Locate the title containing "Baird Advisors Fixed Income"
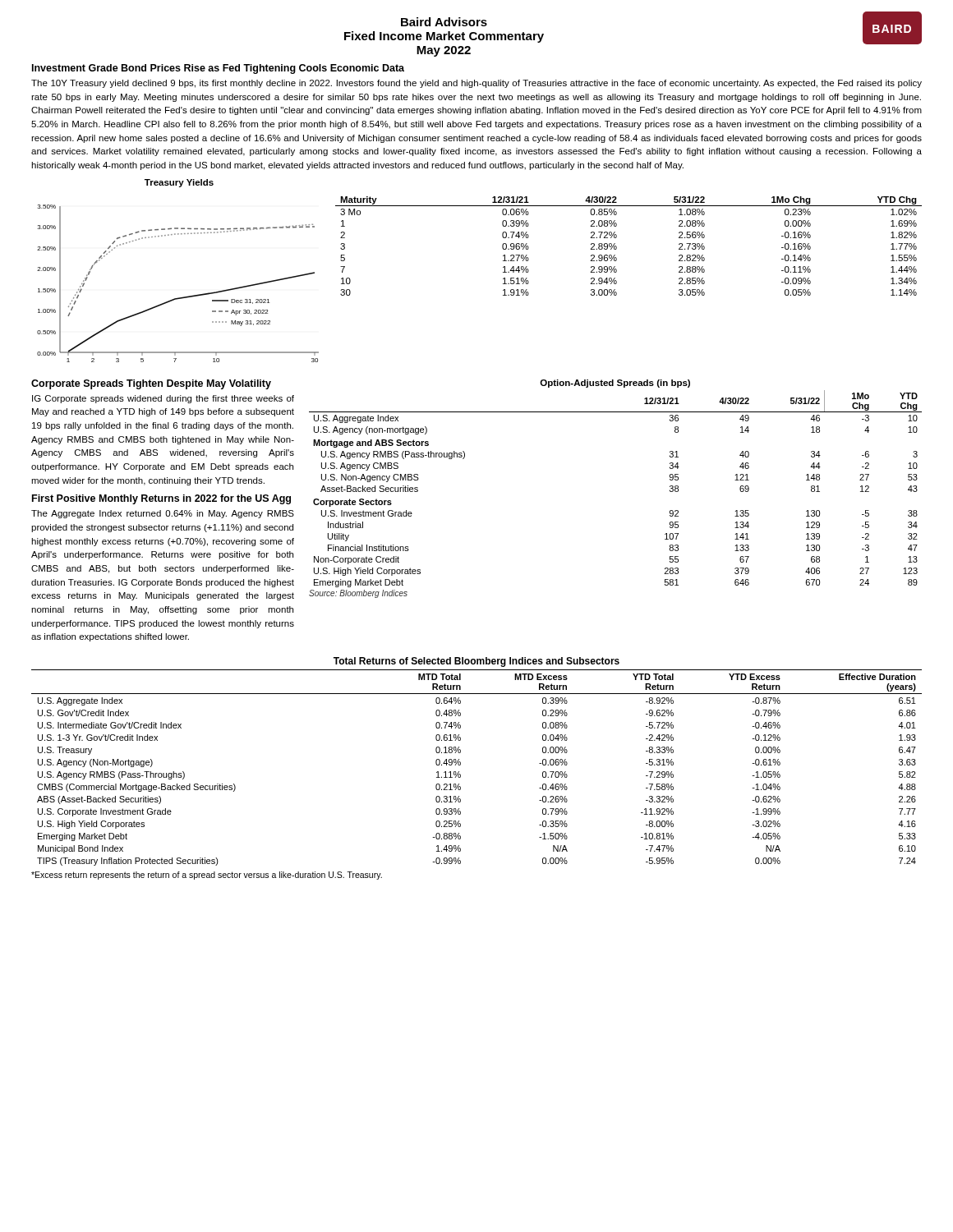The height and width of the screenshot is (1232, 953). (444, 36)
